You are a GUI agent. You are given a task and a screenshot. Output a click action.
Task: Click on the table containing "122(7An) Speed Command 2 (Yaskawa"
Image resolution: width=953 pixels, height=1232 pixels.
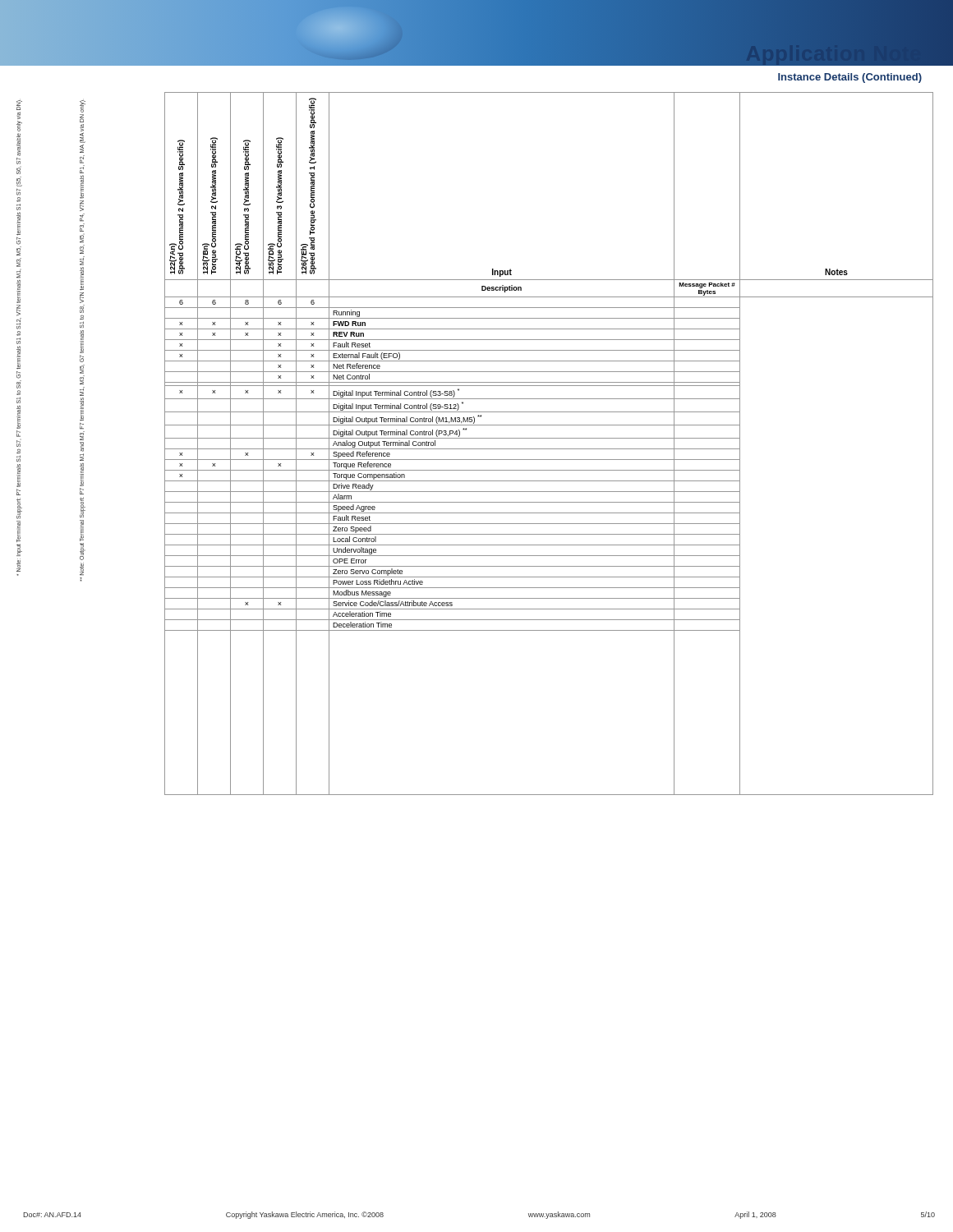548,444
